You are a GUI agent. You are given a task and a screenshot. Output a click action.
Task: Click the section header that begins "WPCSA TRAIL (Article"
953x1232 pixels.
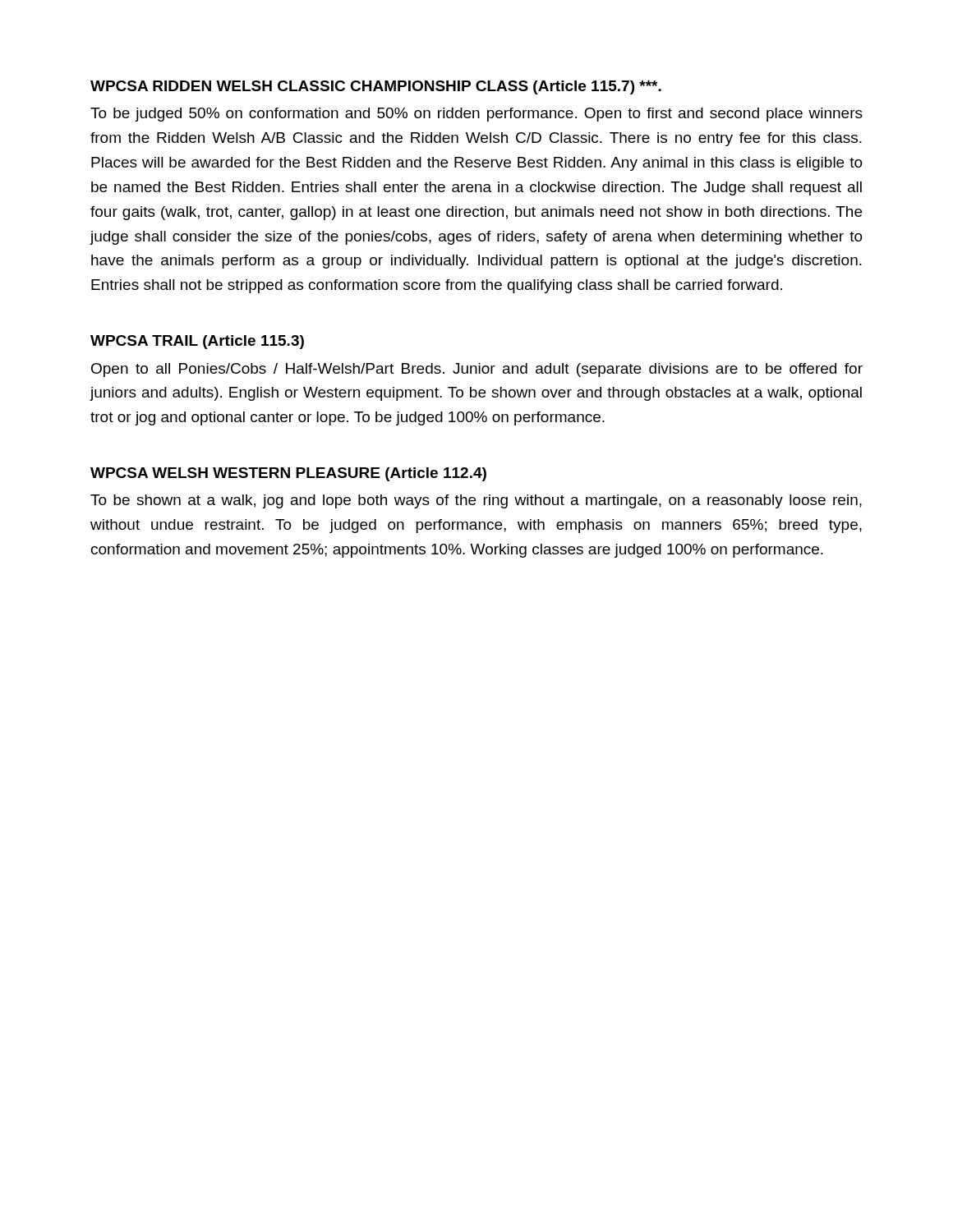197,341
